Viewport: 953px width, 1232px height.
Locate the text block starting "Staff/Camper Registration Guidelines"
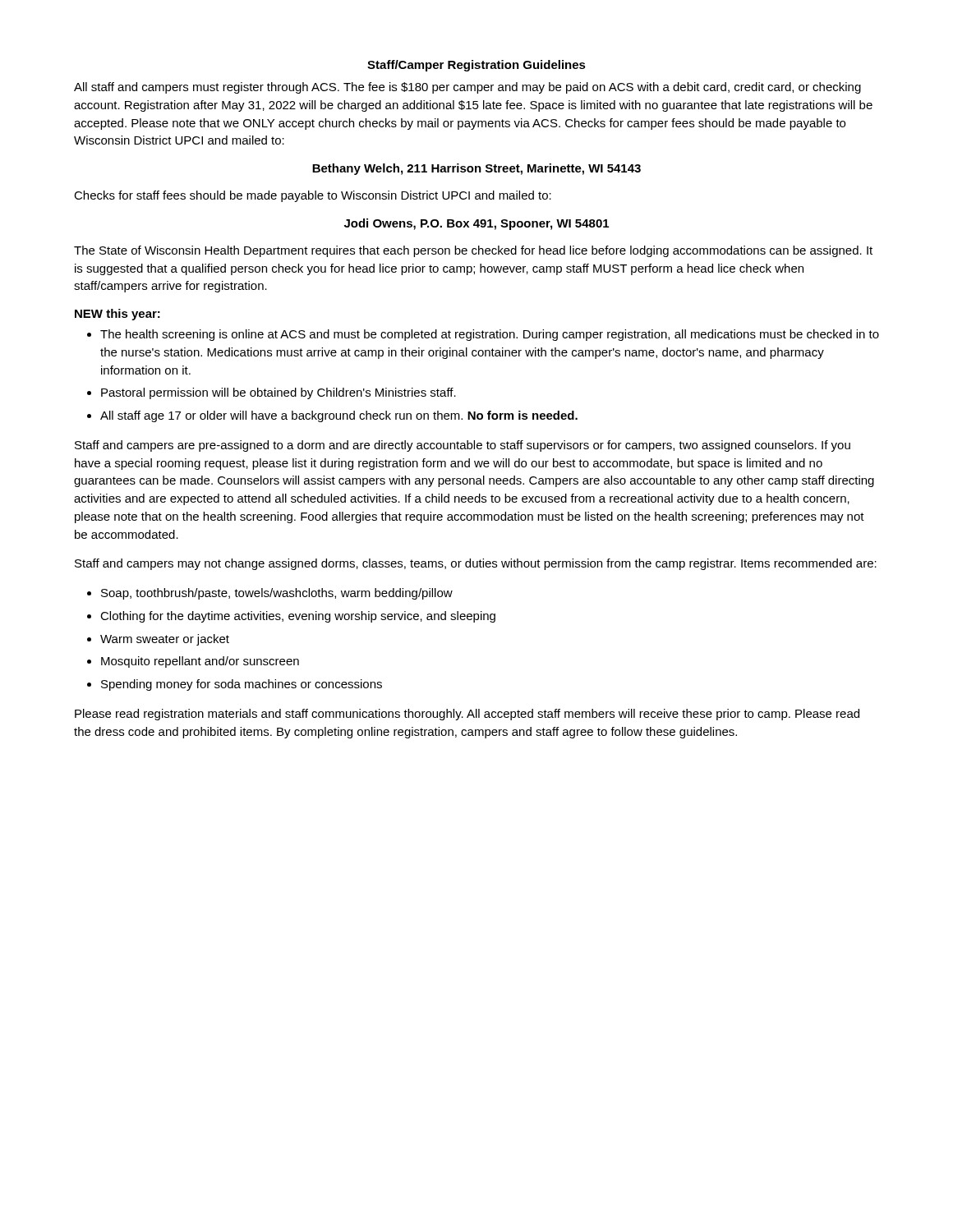pyautogui.click(x=476, y=64)
